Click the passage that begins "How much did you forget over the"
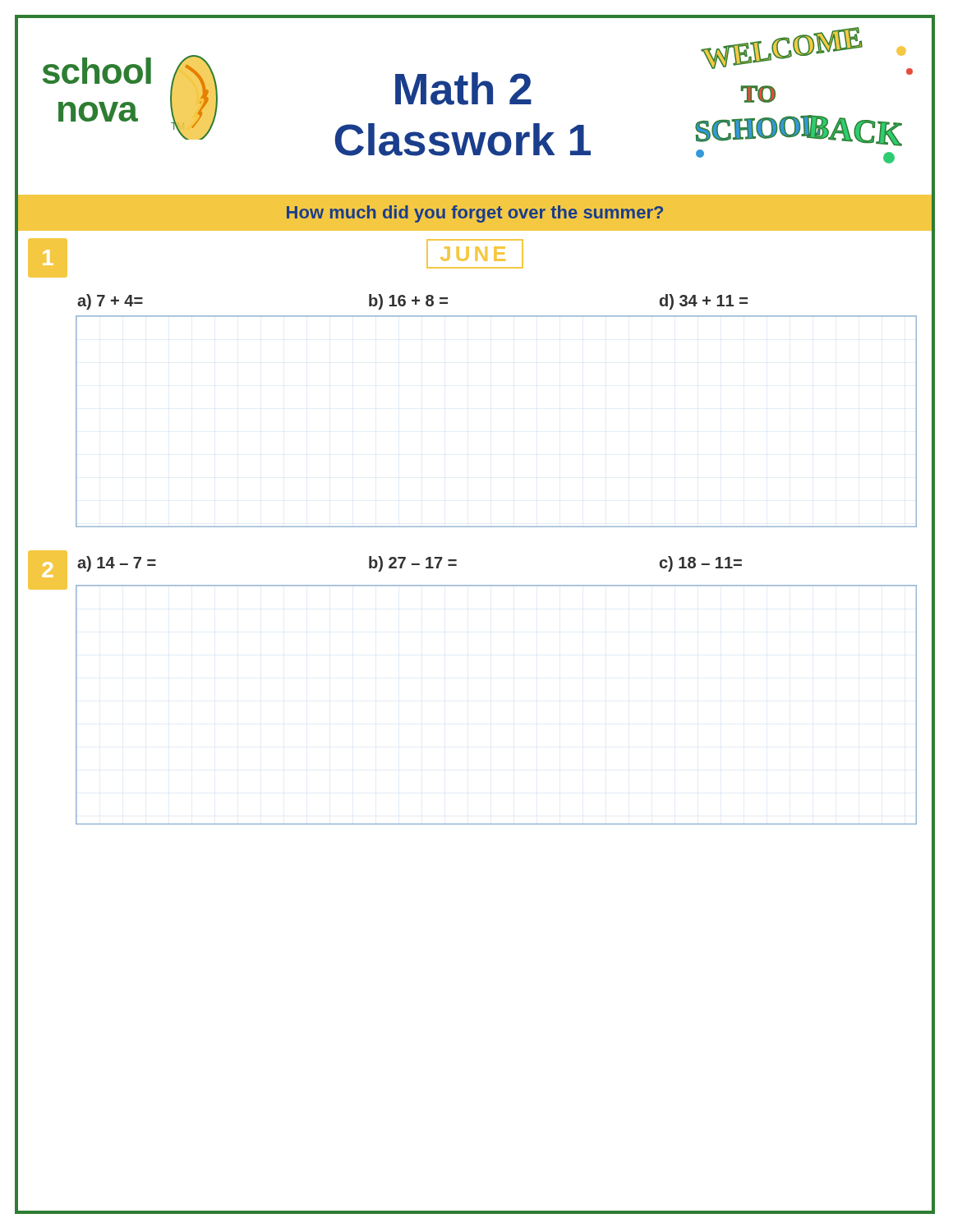 point(475,213)
